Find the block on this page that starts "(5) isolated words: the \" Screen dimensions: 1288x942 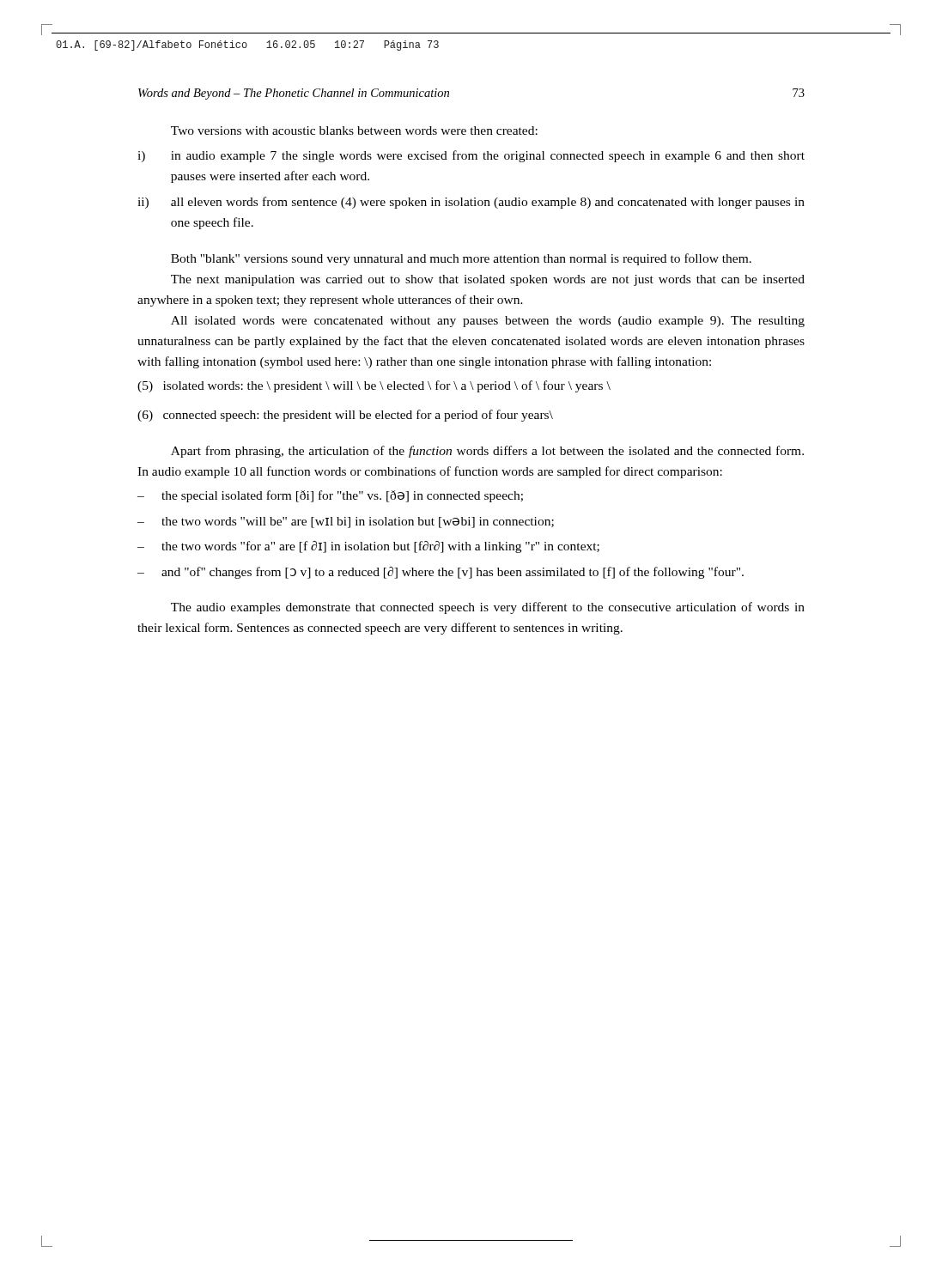pyautogui.click(x=471, y=386)
